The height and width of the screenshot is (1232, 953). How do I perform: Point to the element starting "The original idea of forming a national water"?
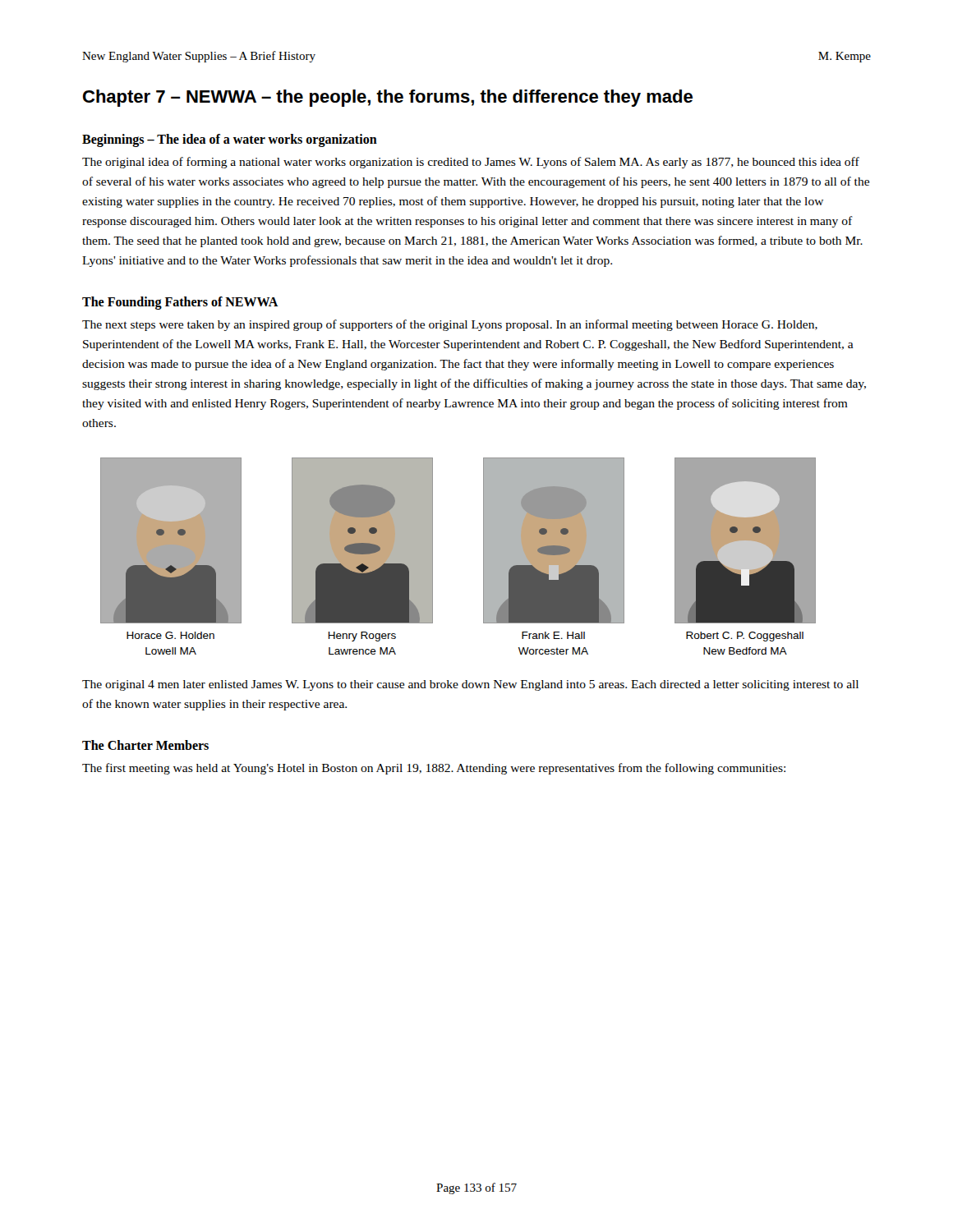coord(476,211)
